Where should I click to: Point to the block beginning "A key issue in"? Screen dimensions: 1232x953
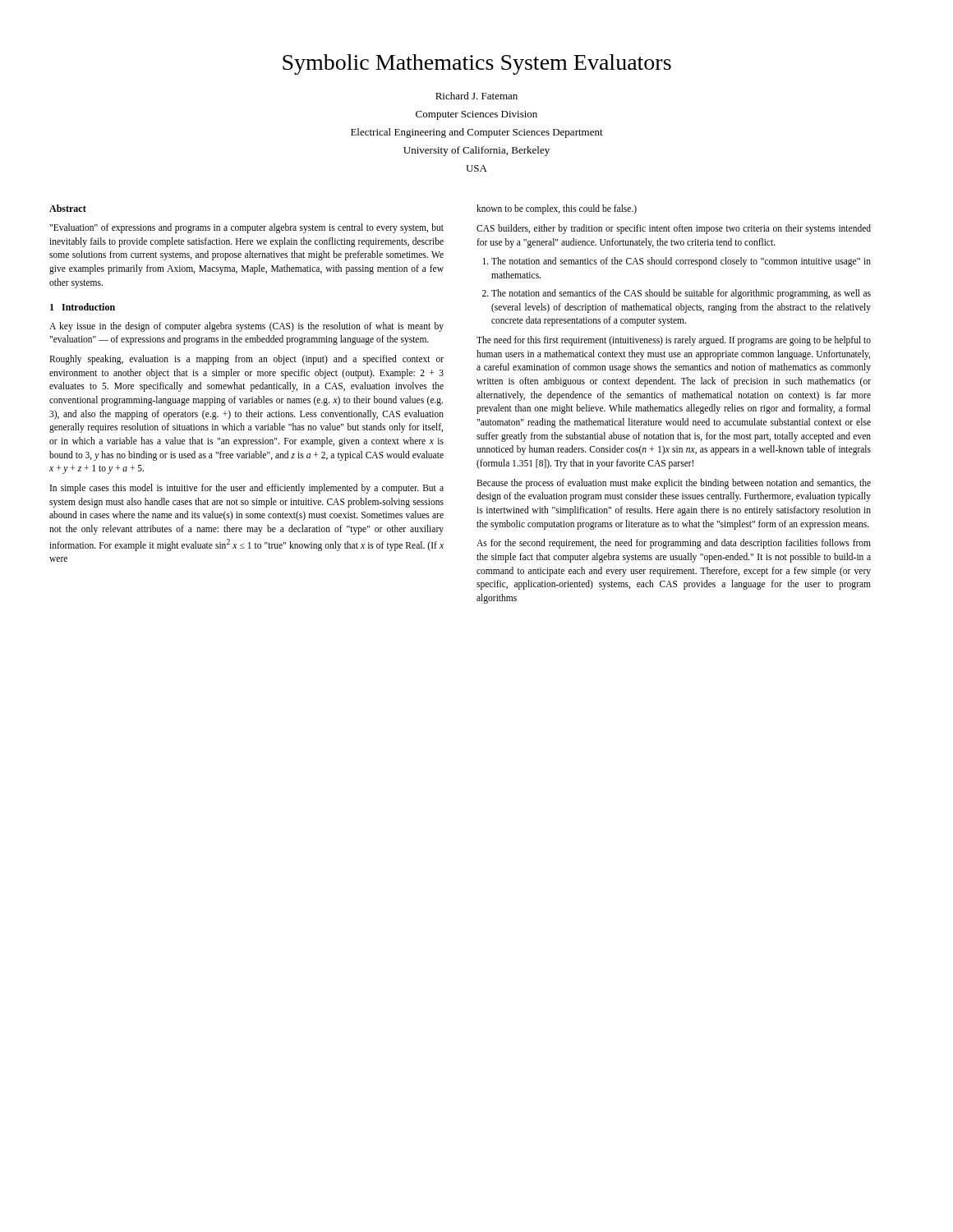[x=246, y=442]
